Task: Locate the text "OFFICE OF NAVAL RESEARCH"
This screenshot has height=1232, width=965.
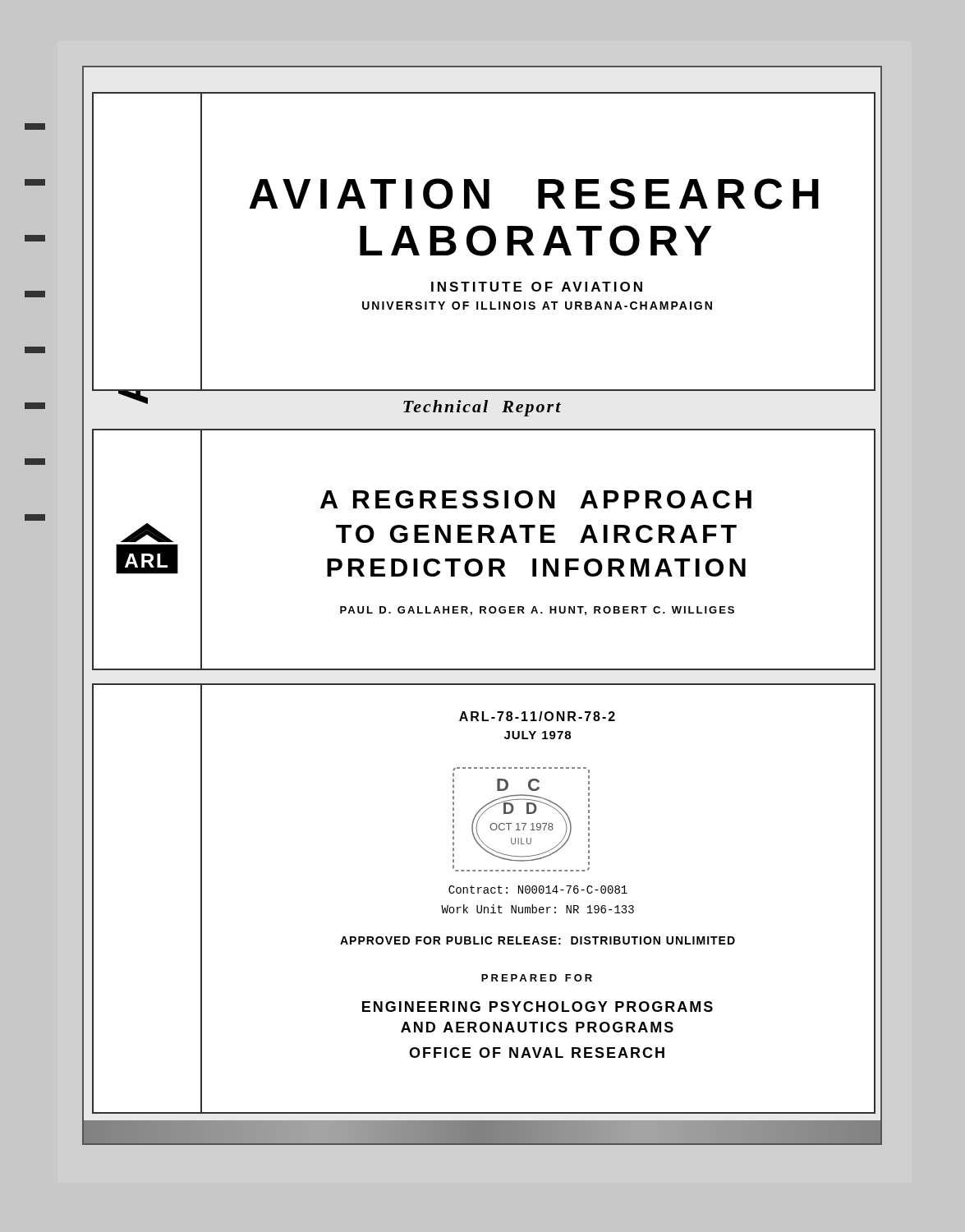Action: pyautogui.click(x=538, y=1053)
